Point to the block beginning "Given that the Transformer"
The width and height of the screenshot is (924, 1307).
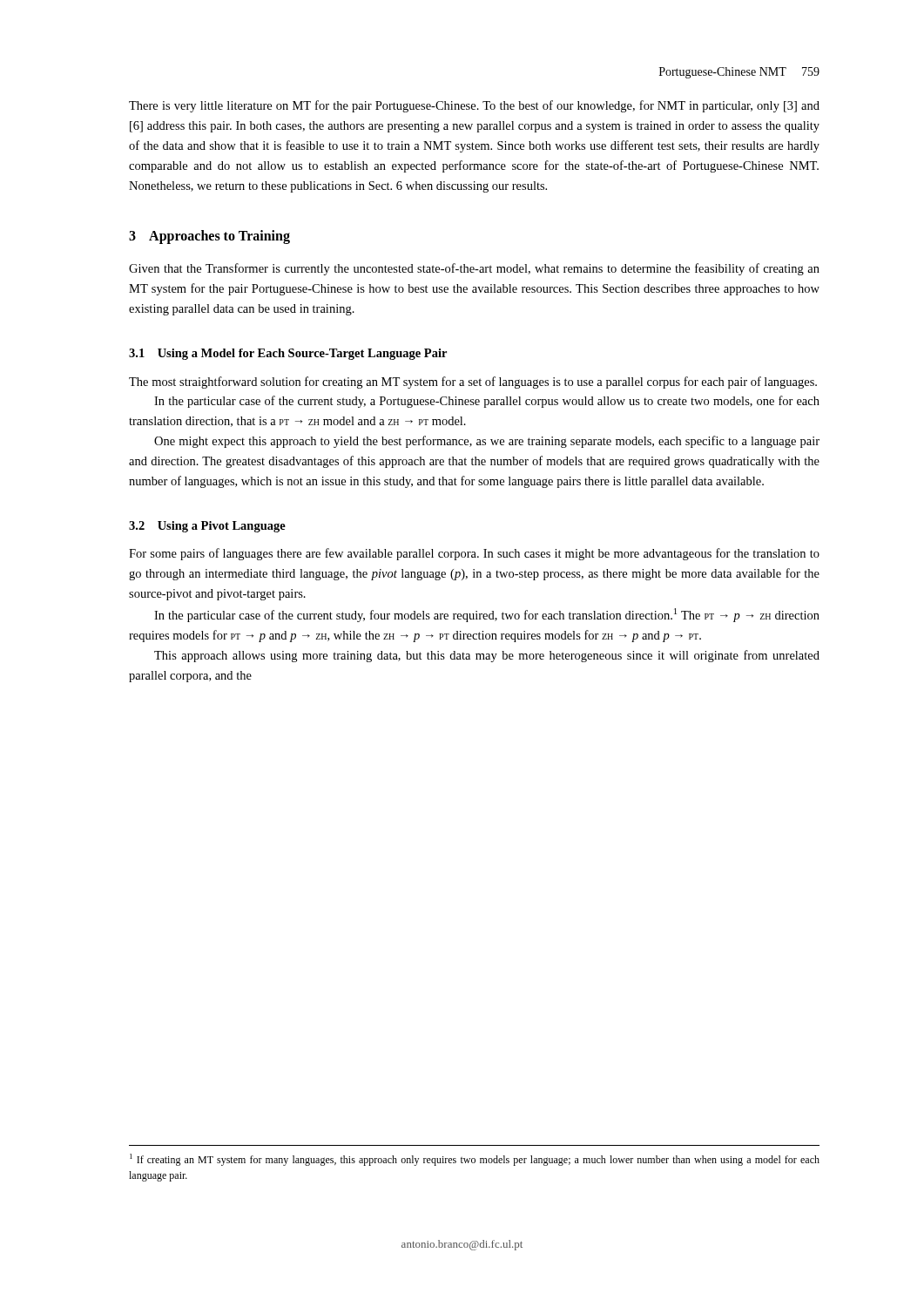(474, 289)
